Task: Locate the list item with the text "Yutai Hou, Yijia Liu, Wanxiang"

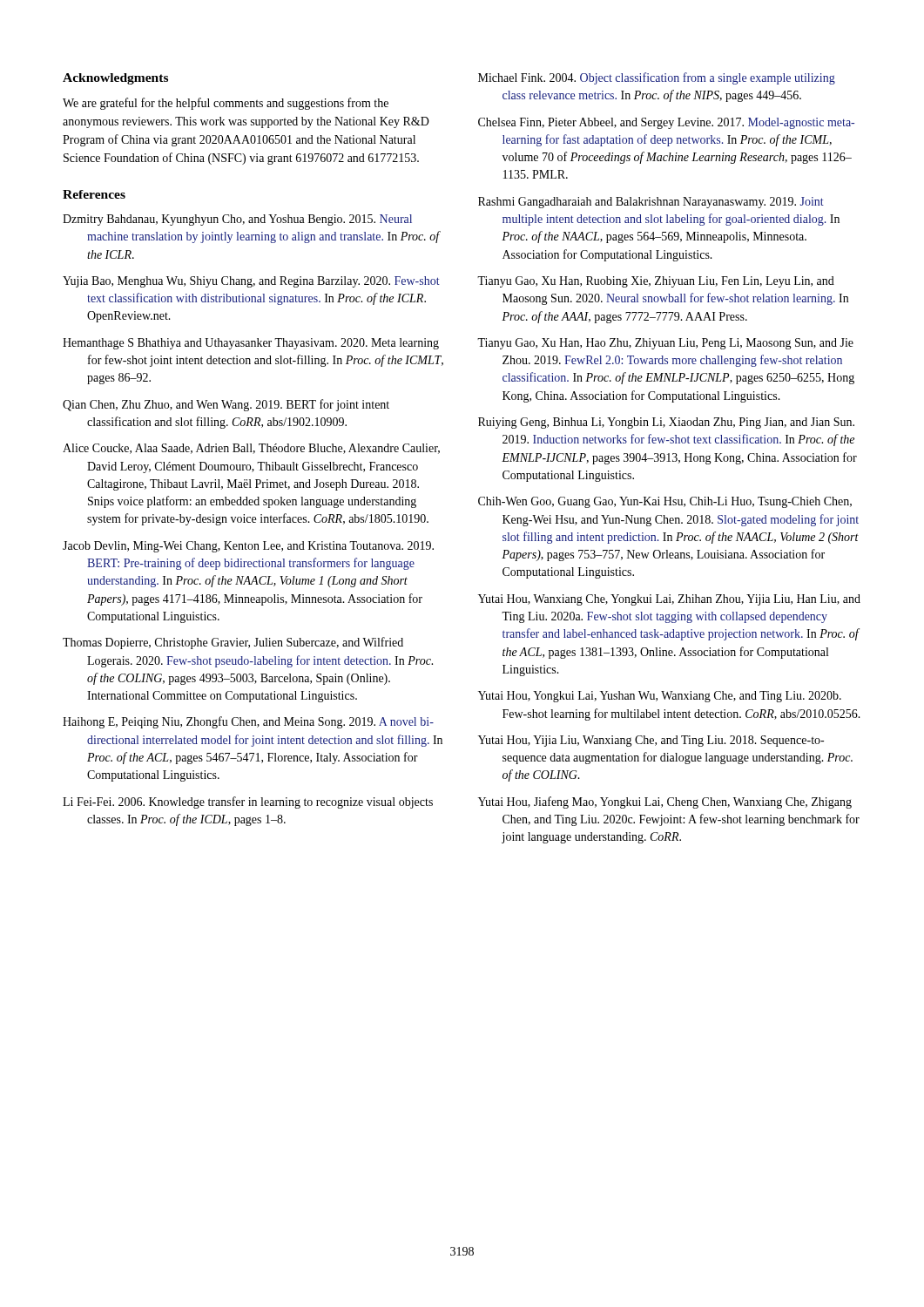Action: pyautogui.click(x=666, y=758)
